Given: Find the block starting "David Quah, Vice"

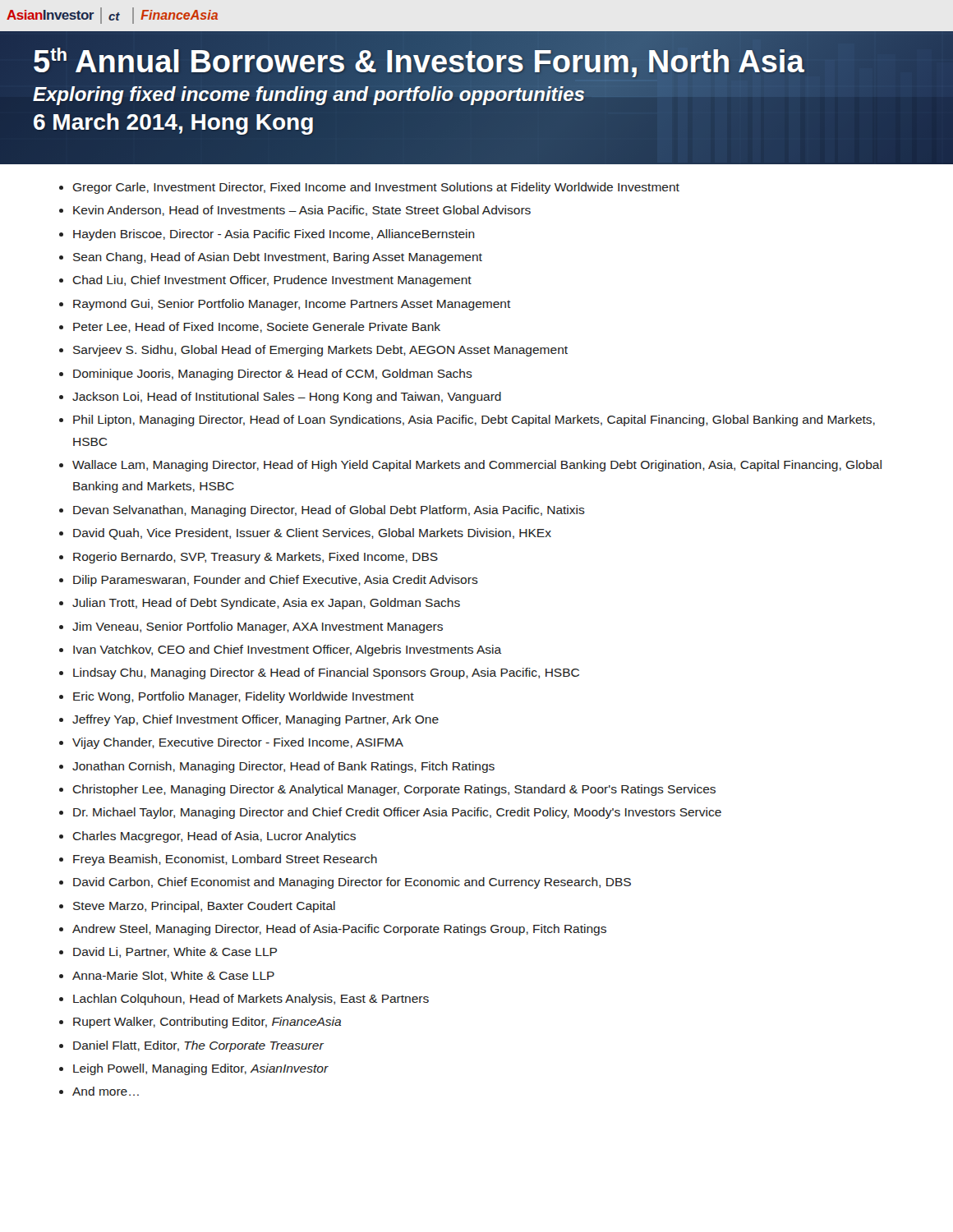Looking at the screenshot, I should pyautogui.click(x=312, y=533).
